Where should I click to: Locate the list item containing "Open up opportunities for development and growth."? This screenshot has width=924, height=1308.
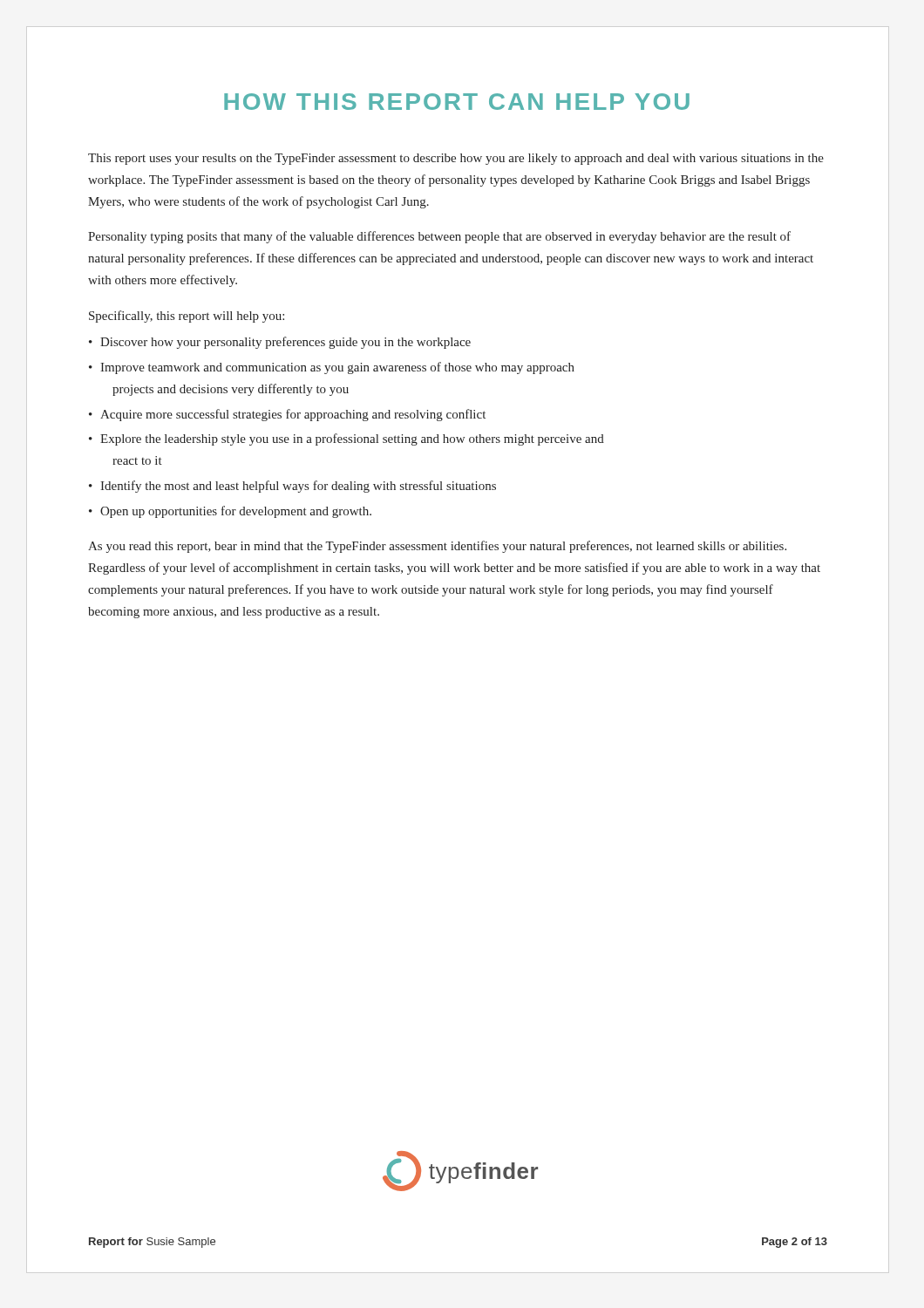coord(236,511)
